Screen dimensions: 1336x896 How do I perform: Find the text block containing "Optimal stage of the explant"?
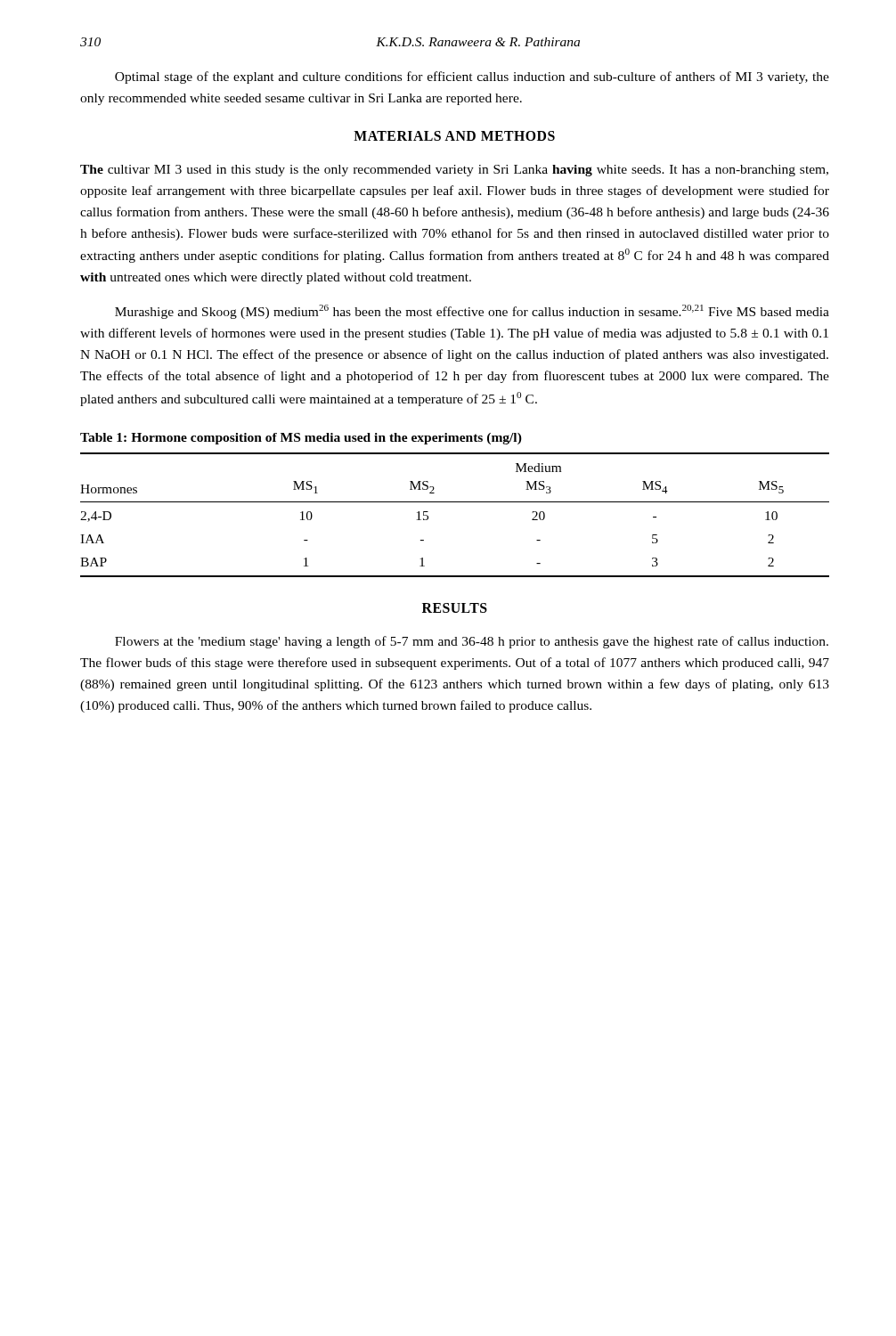(x=455, y=87)
